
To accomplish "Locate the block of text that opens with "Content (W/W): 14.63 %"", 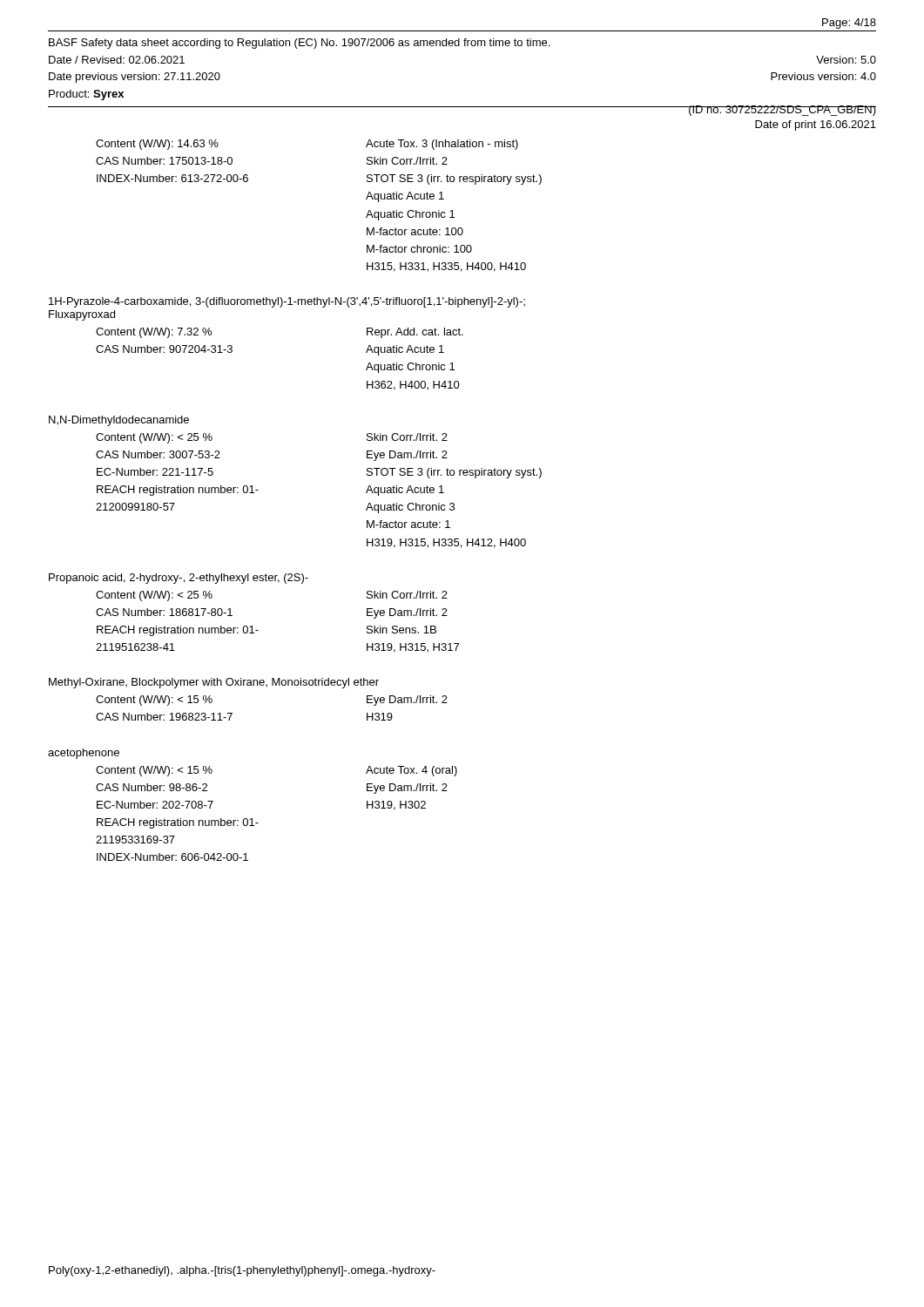I will pyautogui.click(x=462, y=205).
